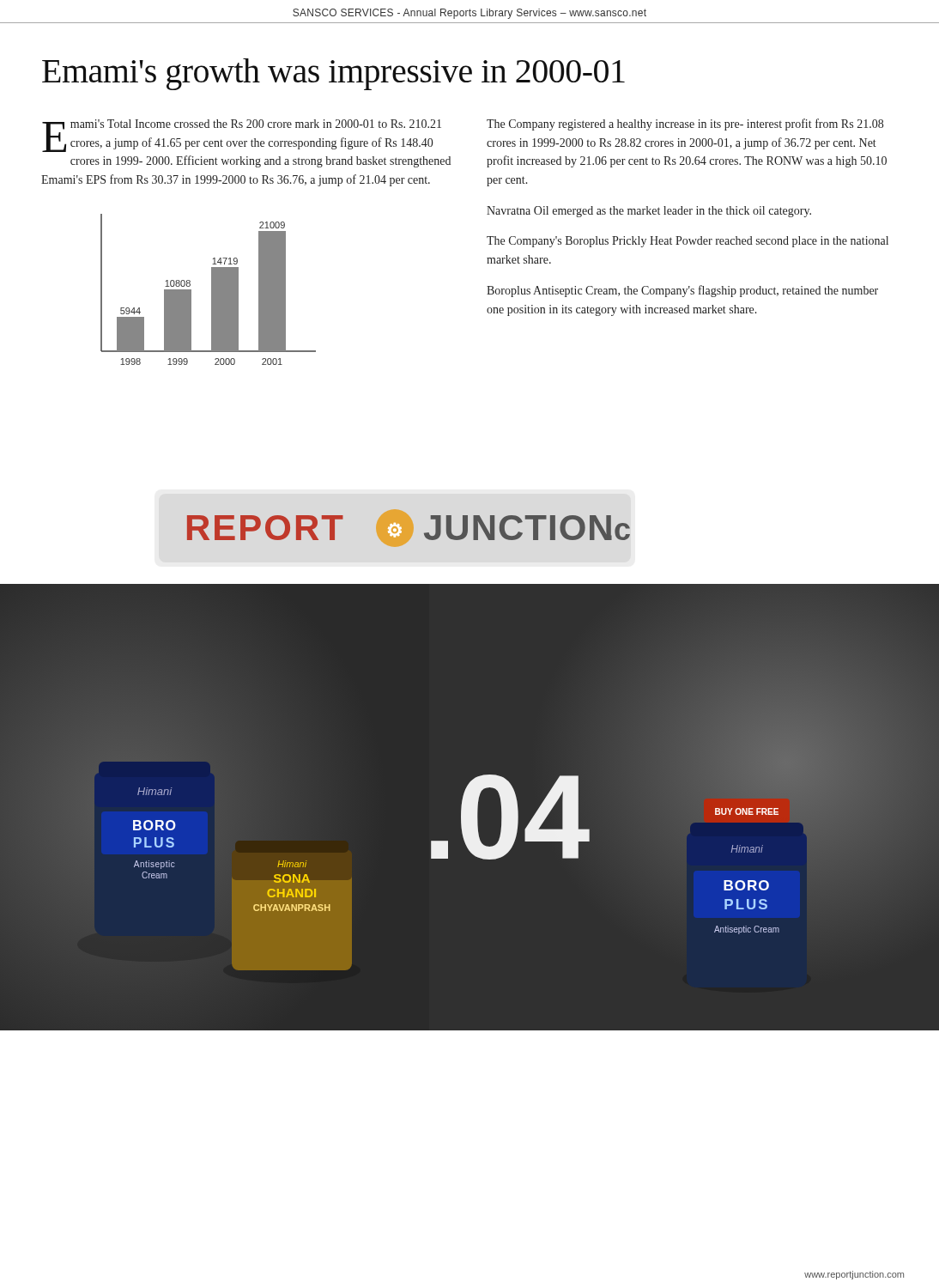The height and width of the screenshot is (1288, 939).
Task: Locate the bar chart
Action: point(247,295)
